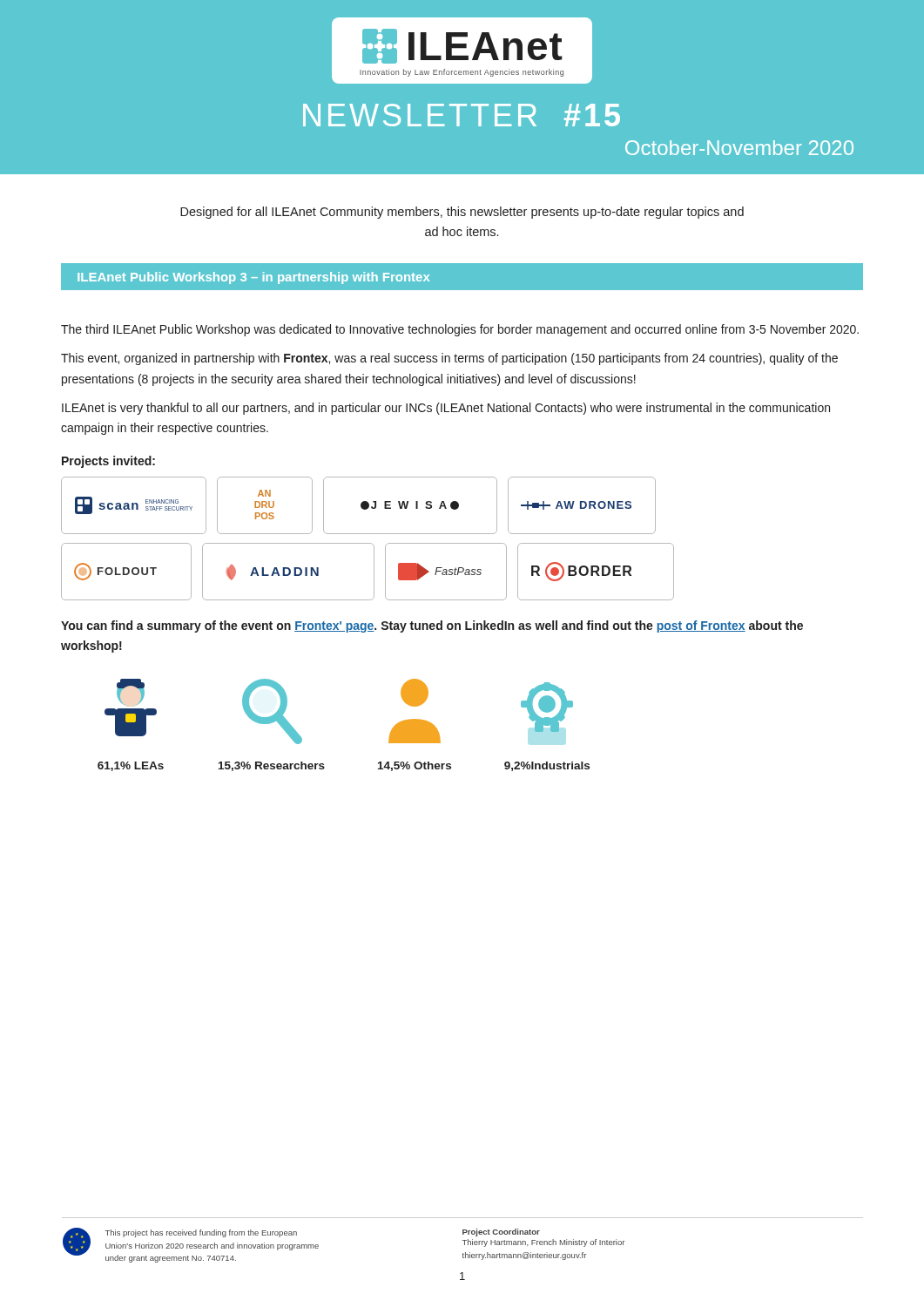Where is the passage that starts "You can find a summary"?
The width and height of the screenshot is (924, 1307).
tap(432, 636)
